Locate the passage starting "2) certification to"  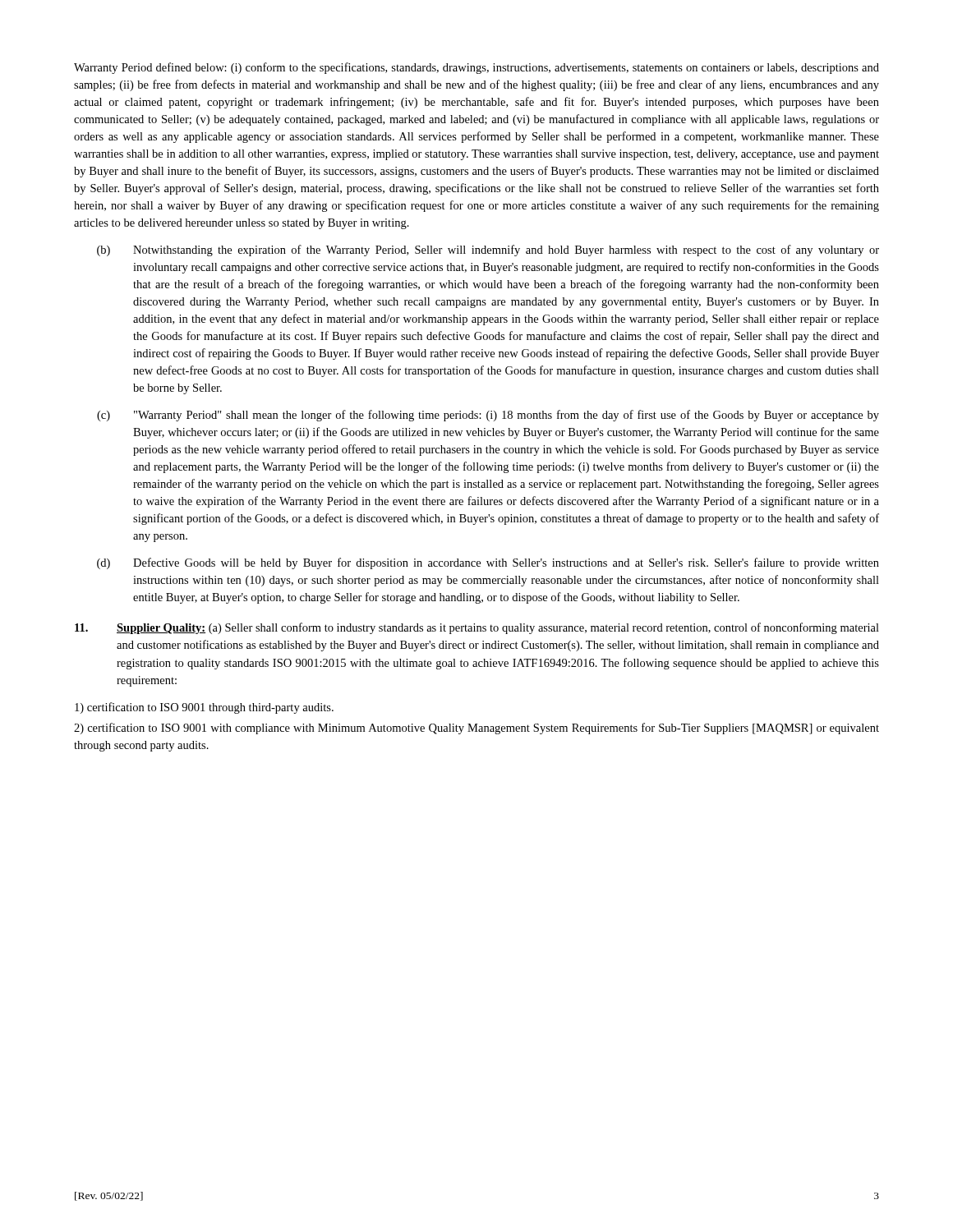click(476, 736)
